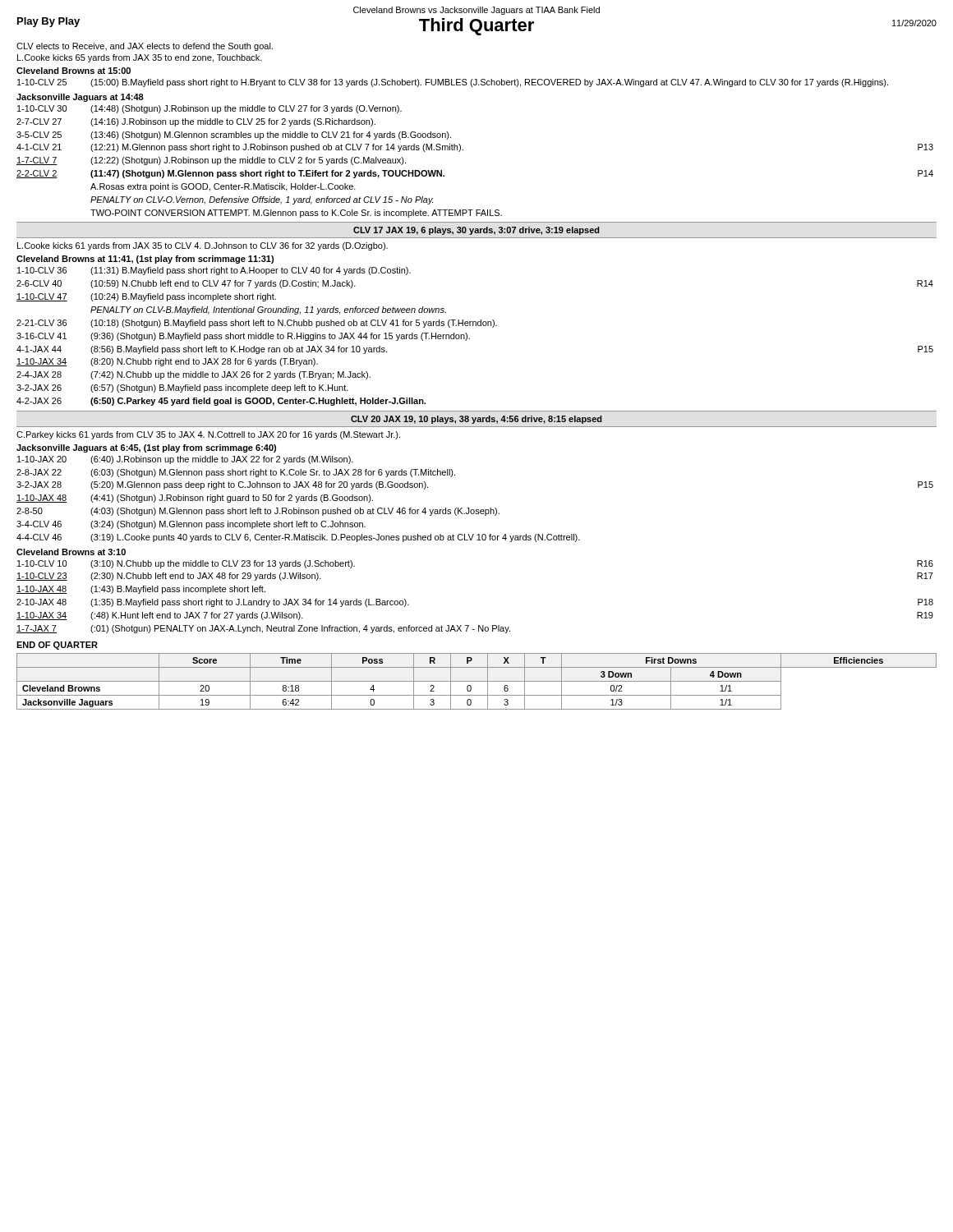
Task: Navigate to the passage starting "L.Cooke kicks 65 yards from JAX 35 to"
Action: 139,58
